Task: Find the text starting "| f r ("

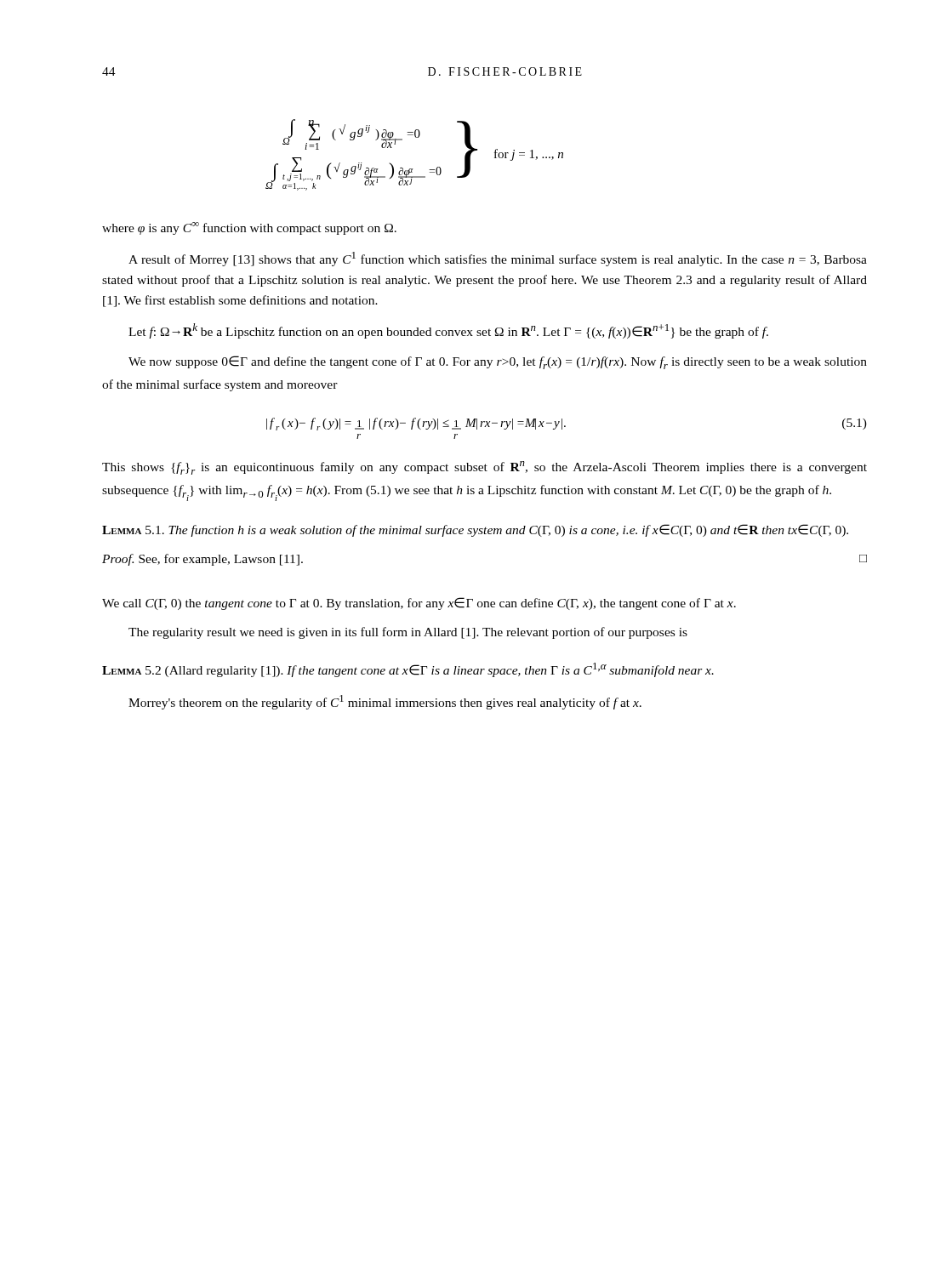Action: pos(484,423)
